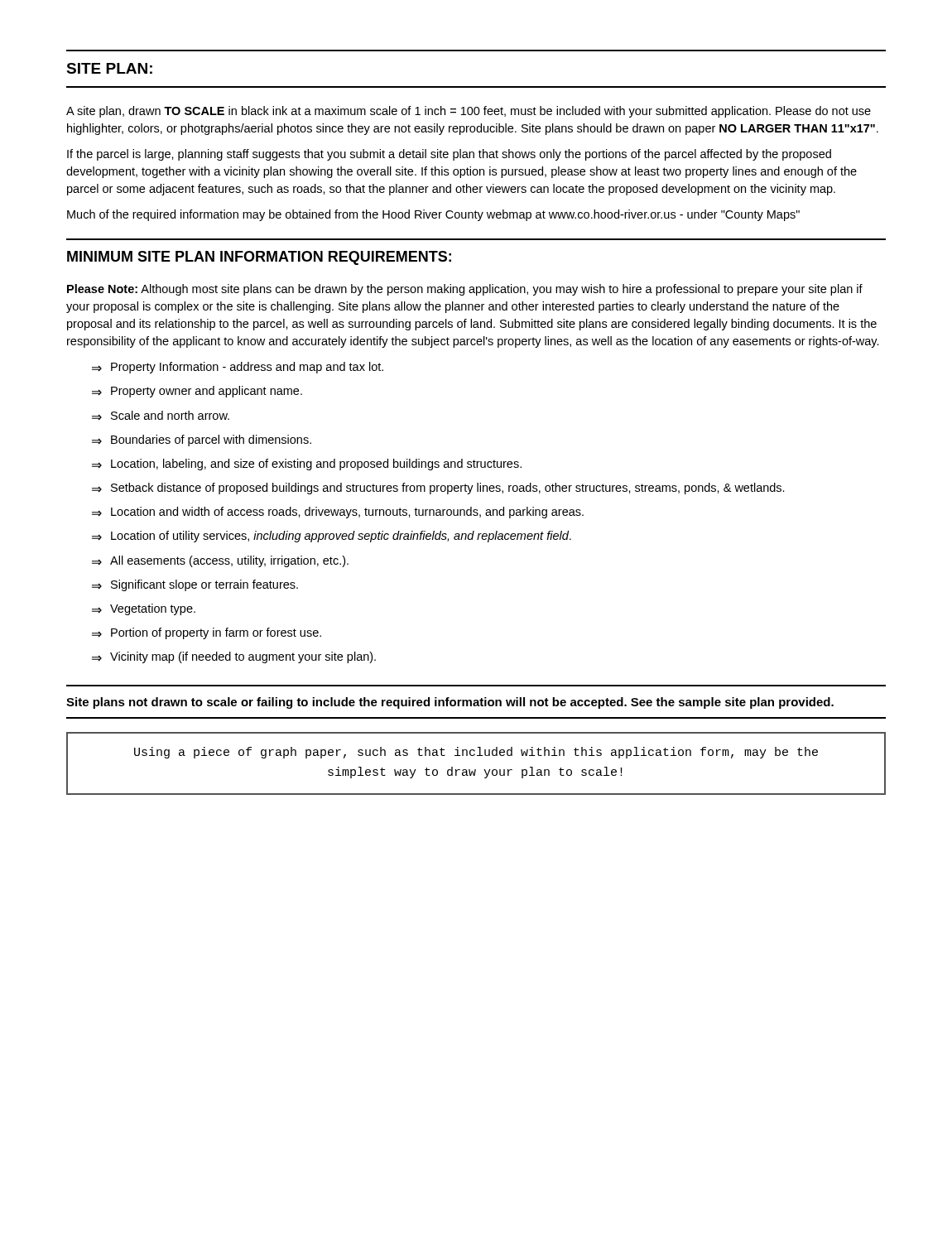The height and width of the screenshot is (1242, 952).
Task: Find the block starting "⇒ Property Information - address and map"
Action: point(238,368)
